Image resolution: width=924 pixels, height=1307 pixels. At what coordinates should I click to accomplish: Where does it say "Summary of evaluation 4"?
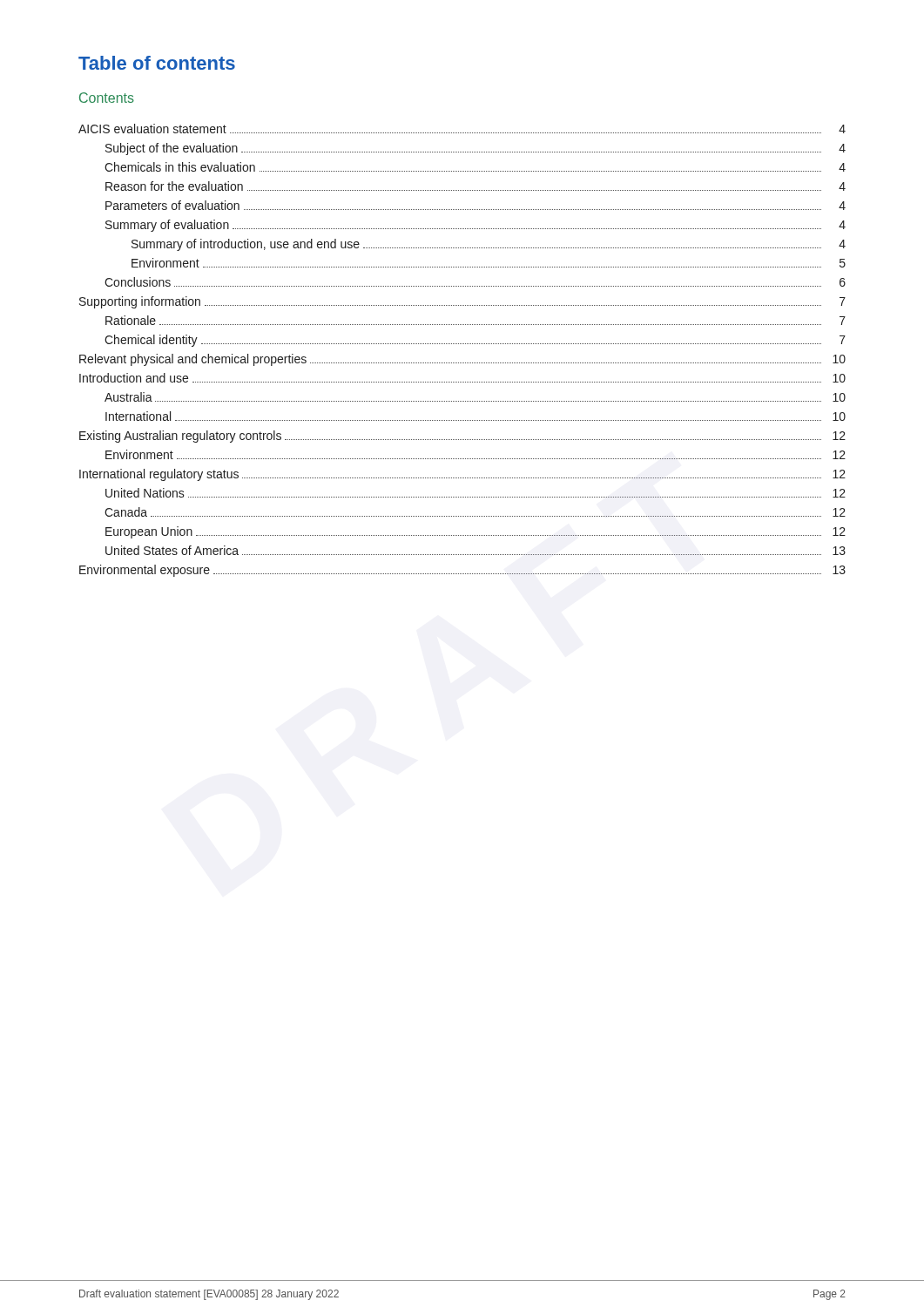[475, 225]
